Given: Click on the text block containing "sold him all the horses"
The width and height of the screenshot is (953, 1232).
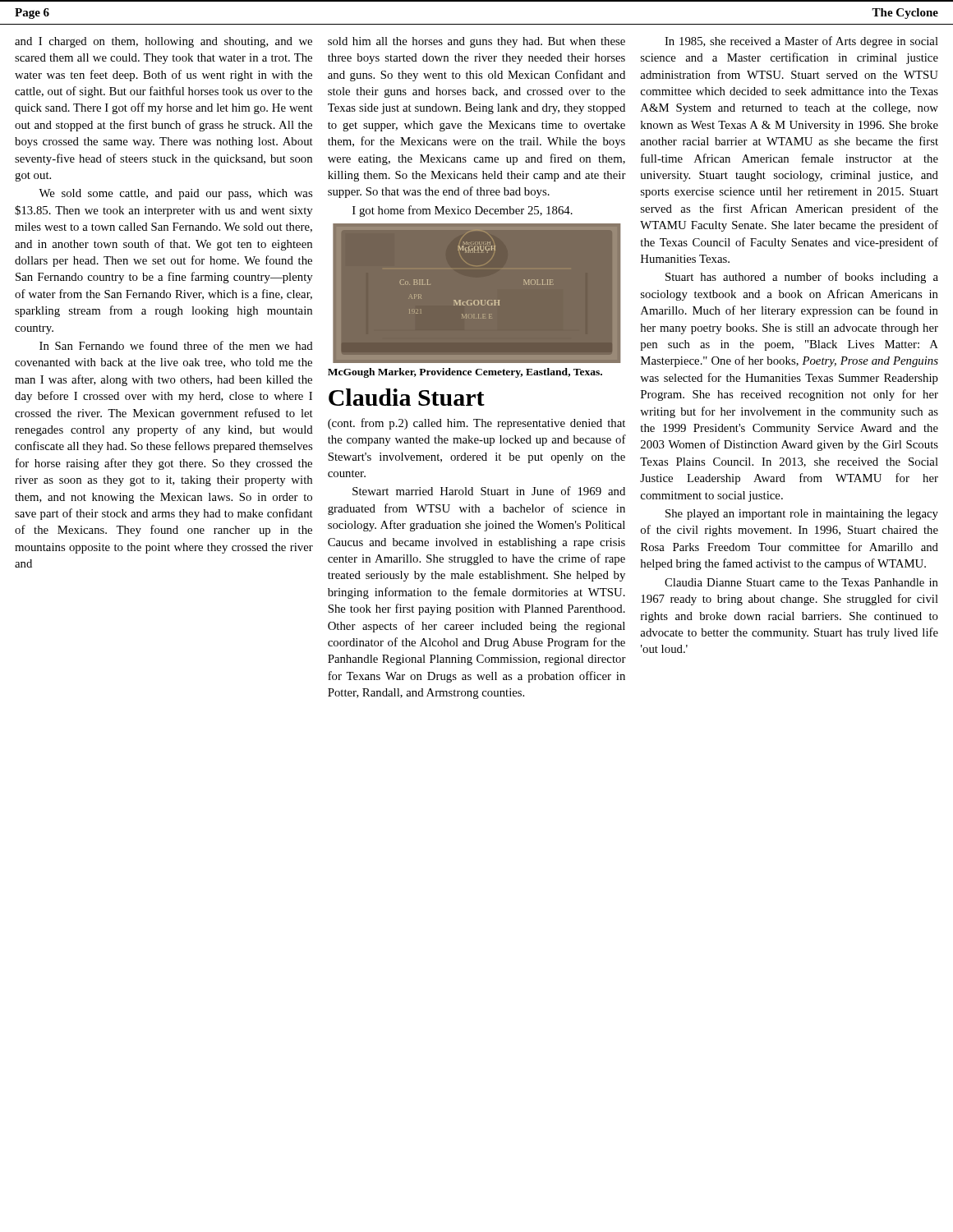Looking at the screenshot, I should point(476,116).
